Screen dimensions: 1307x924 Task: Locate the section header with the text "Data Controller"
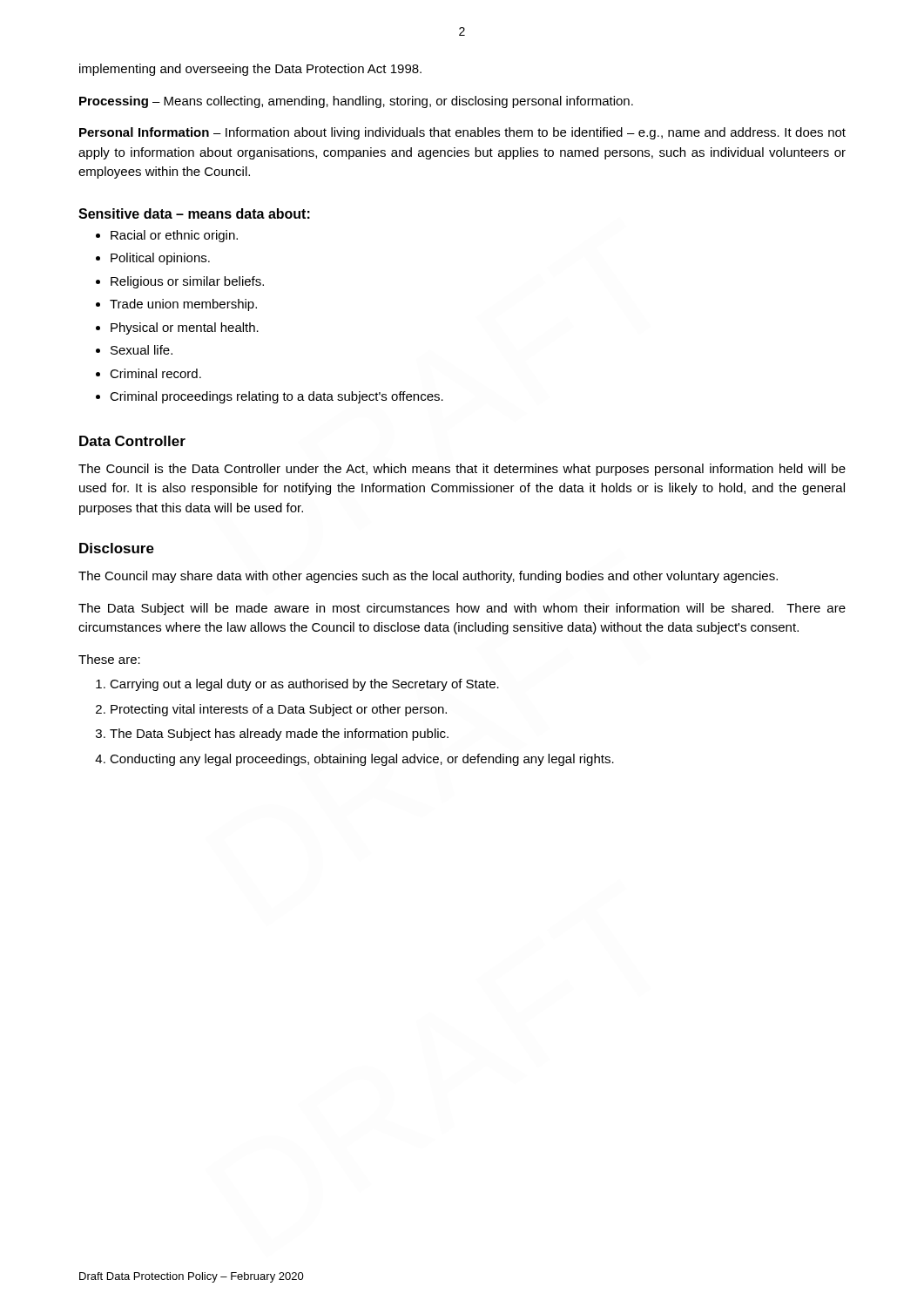tap(132, 441)
